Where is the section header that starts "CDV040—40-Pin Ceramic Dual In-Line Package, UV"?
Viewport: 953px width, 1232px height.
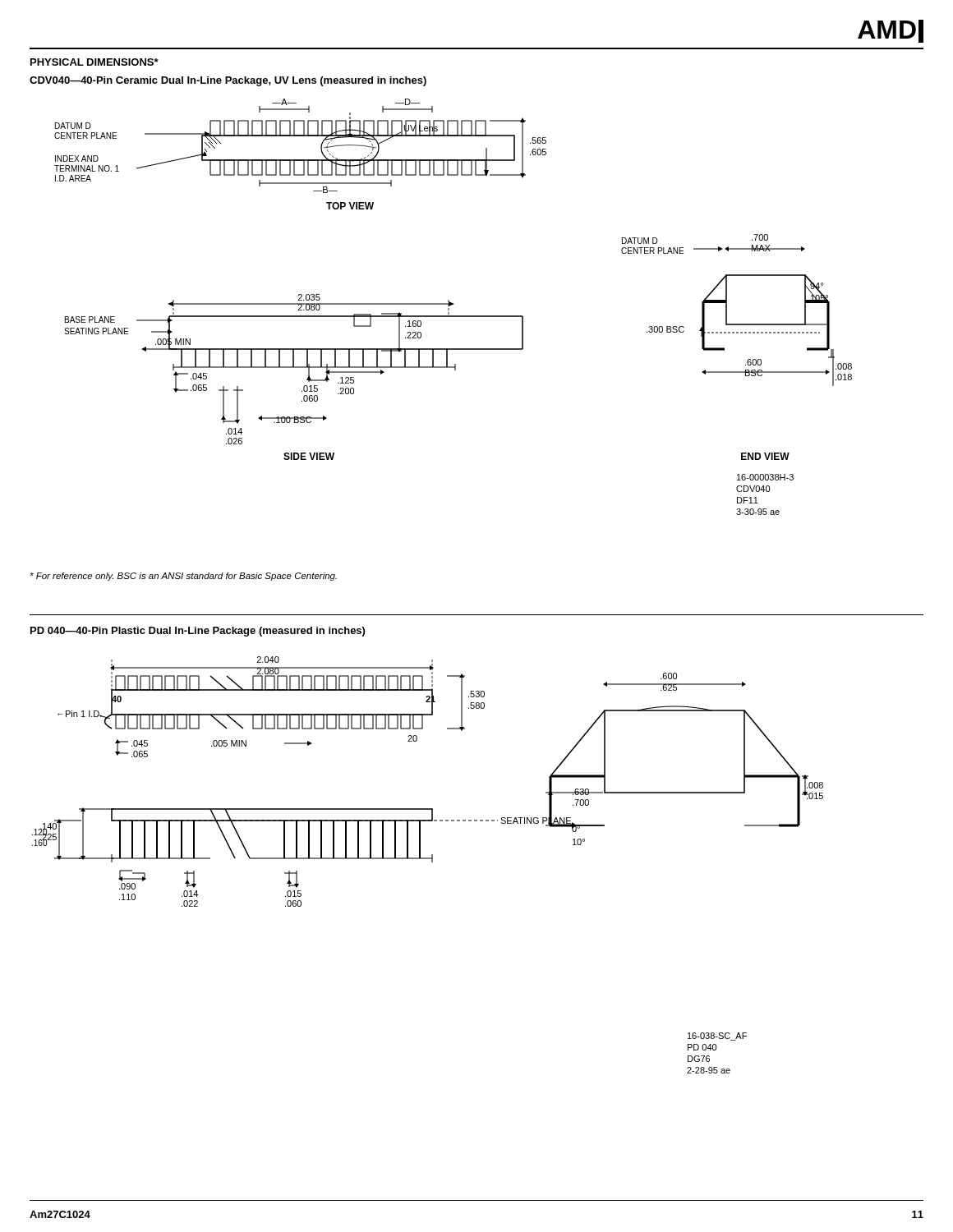(228, 80)
